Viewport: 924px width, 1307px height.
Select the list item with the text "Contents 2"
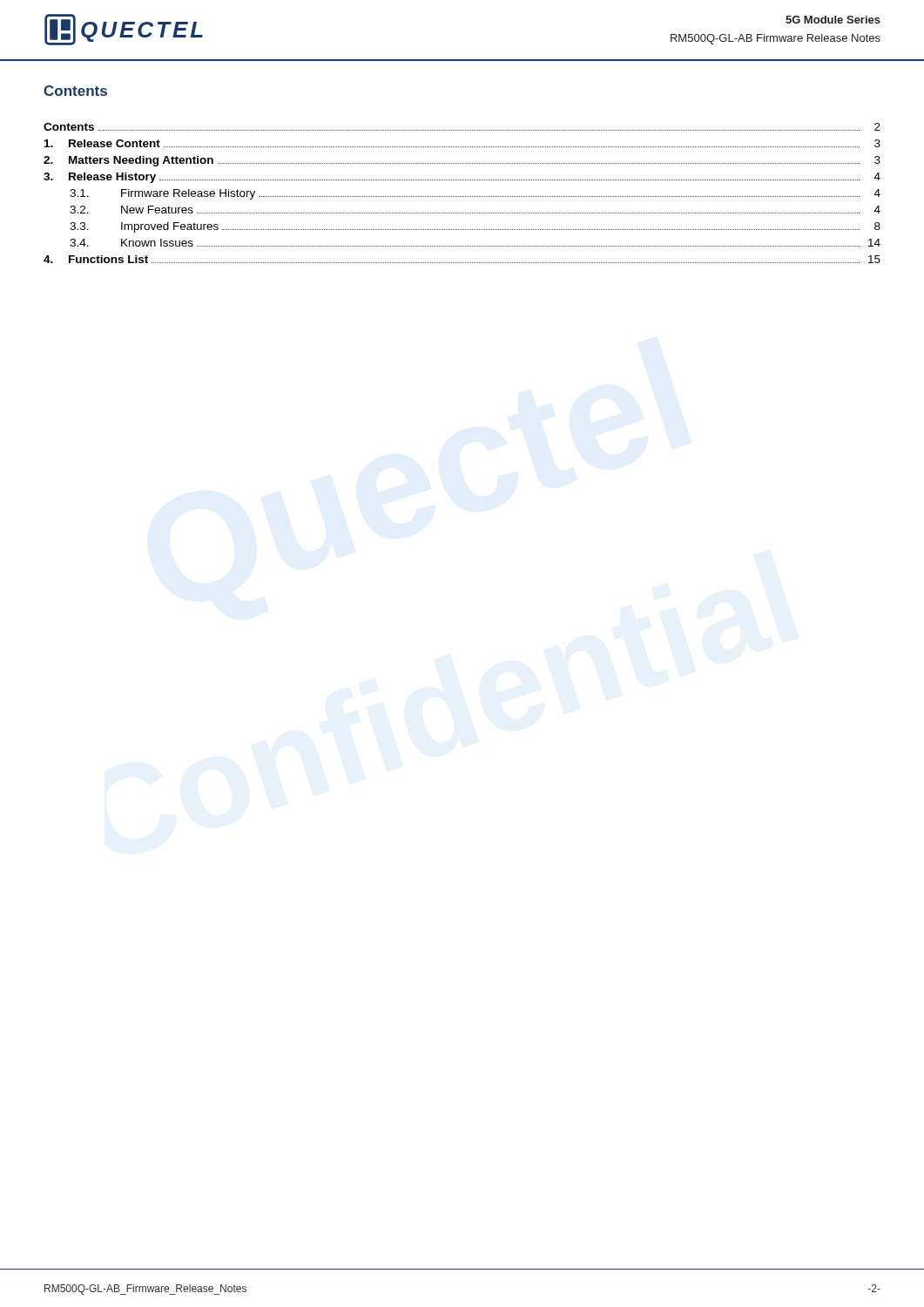(462, 126)
